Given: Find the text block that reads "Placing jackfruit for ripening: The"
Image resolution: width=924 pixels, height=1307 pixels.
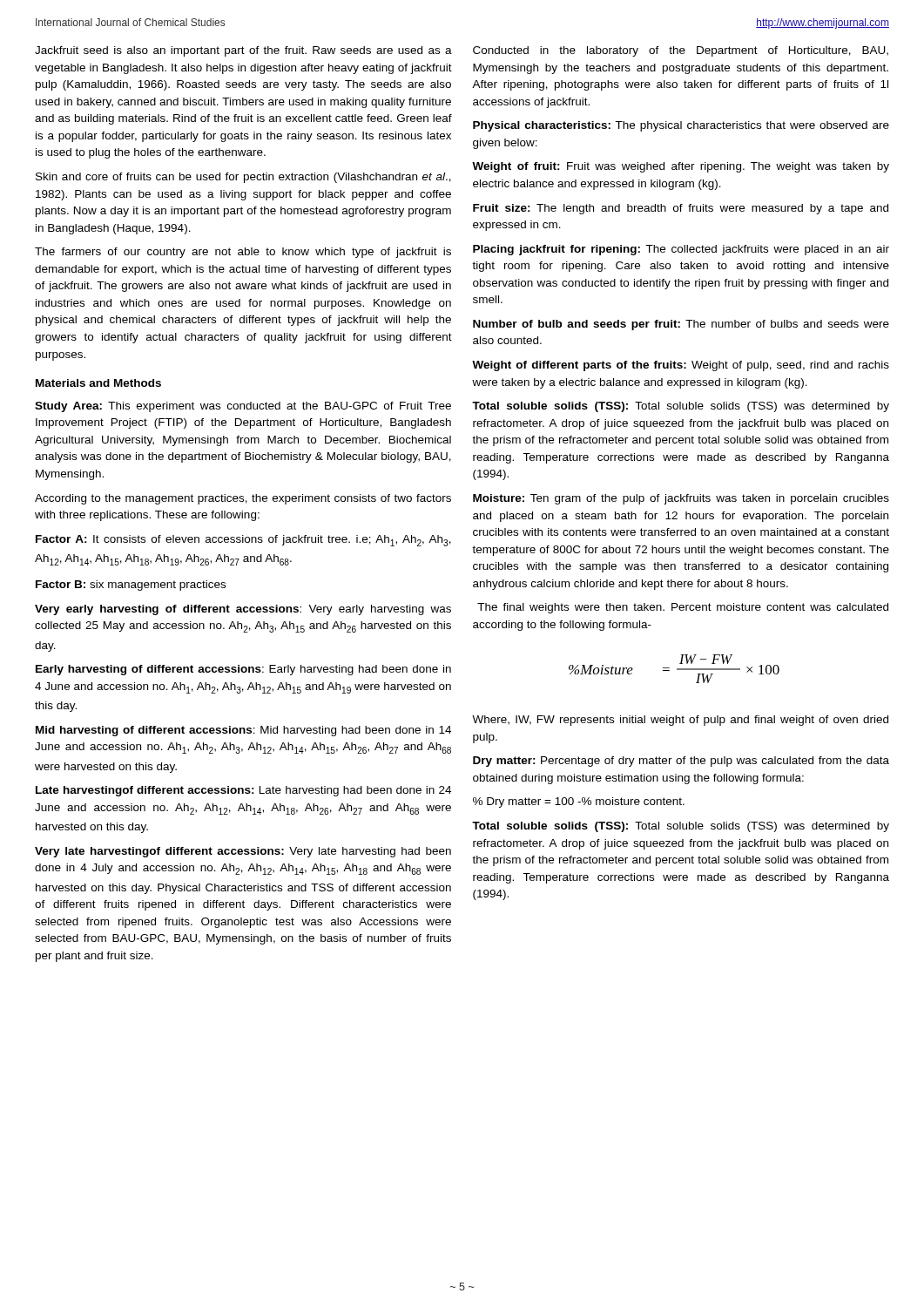Looking at the screenshot, I should click(681, 274).
